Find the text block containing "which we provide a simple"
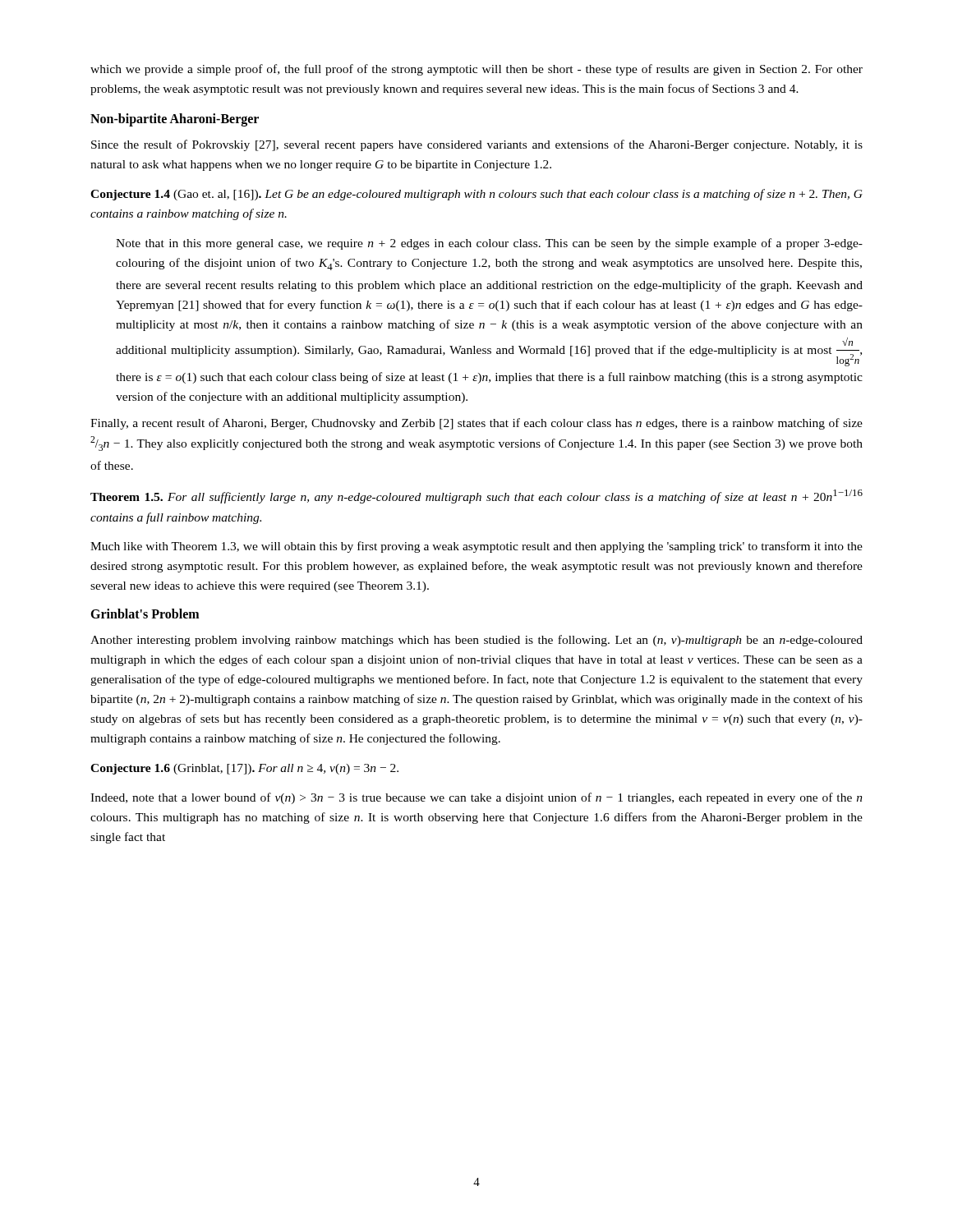953x1232 pixels. click(476, 79)
